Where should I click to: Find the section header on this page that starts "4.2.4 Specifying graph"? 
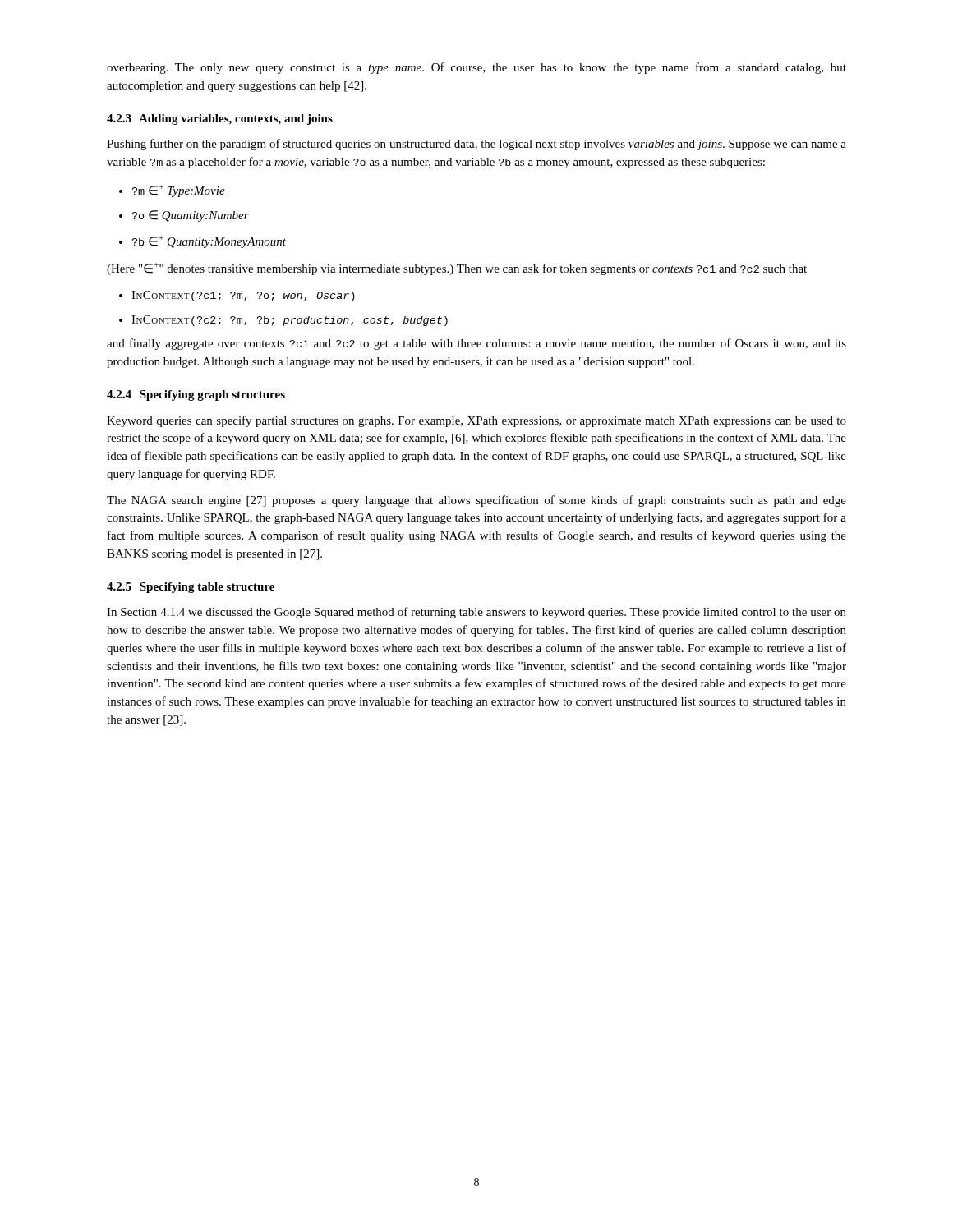pos(196,394)
